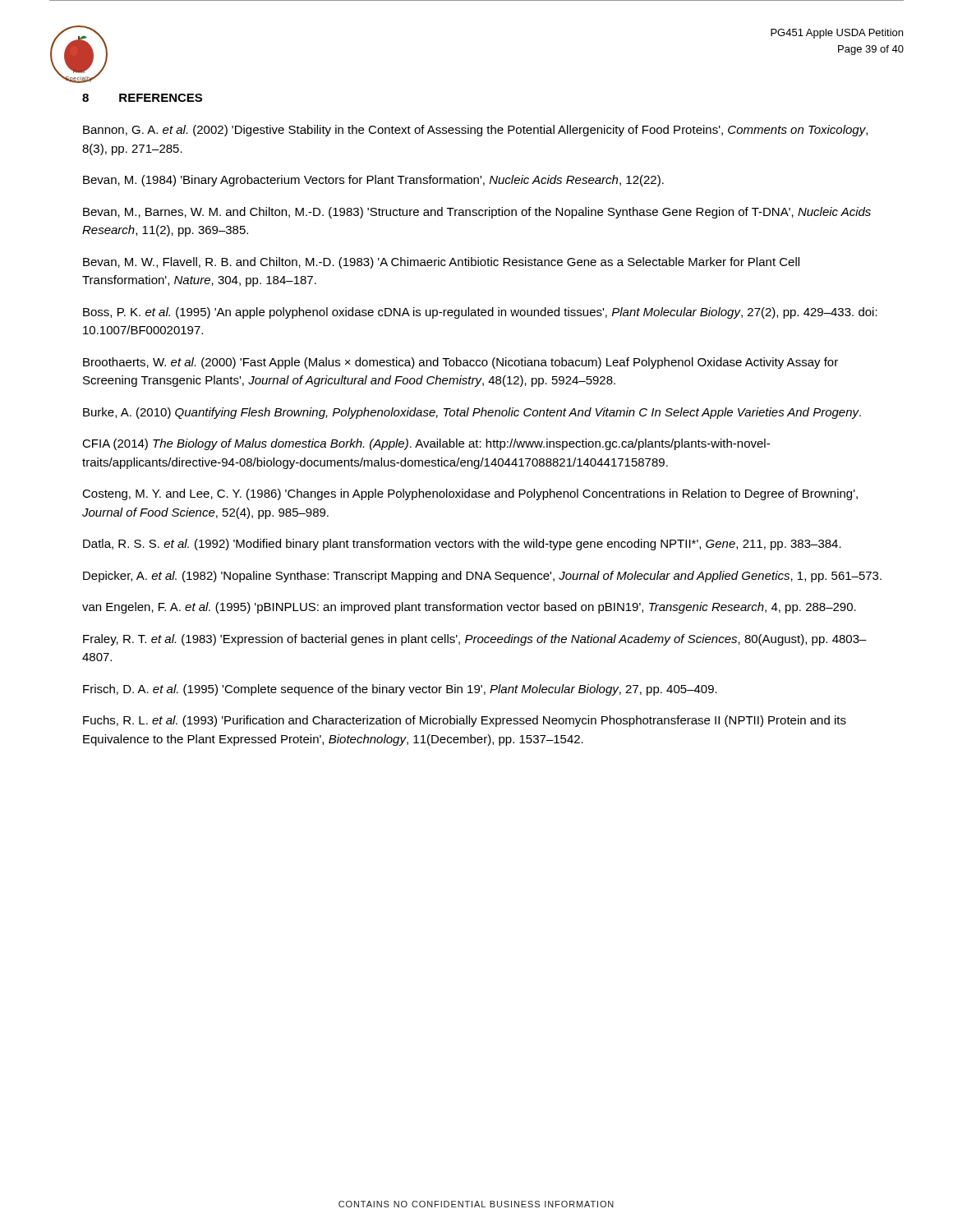Select the text block with the text "Broothaerts, W. et"
The image size is (953, 1232).
pos(460,371)
